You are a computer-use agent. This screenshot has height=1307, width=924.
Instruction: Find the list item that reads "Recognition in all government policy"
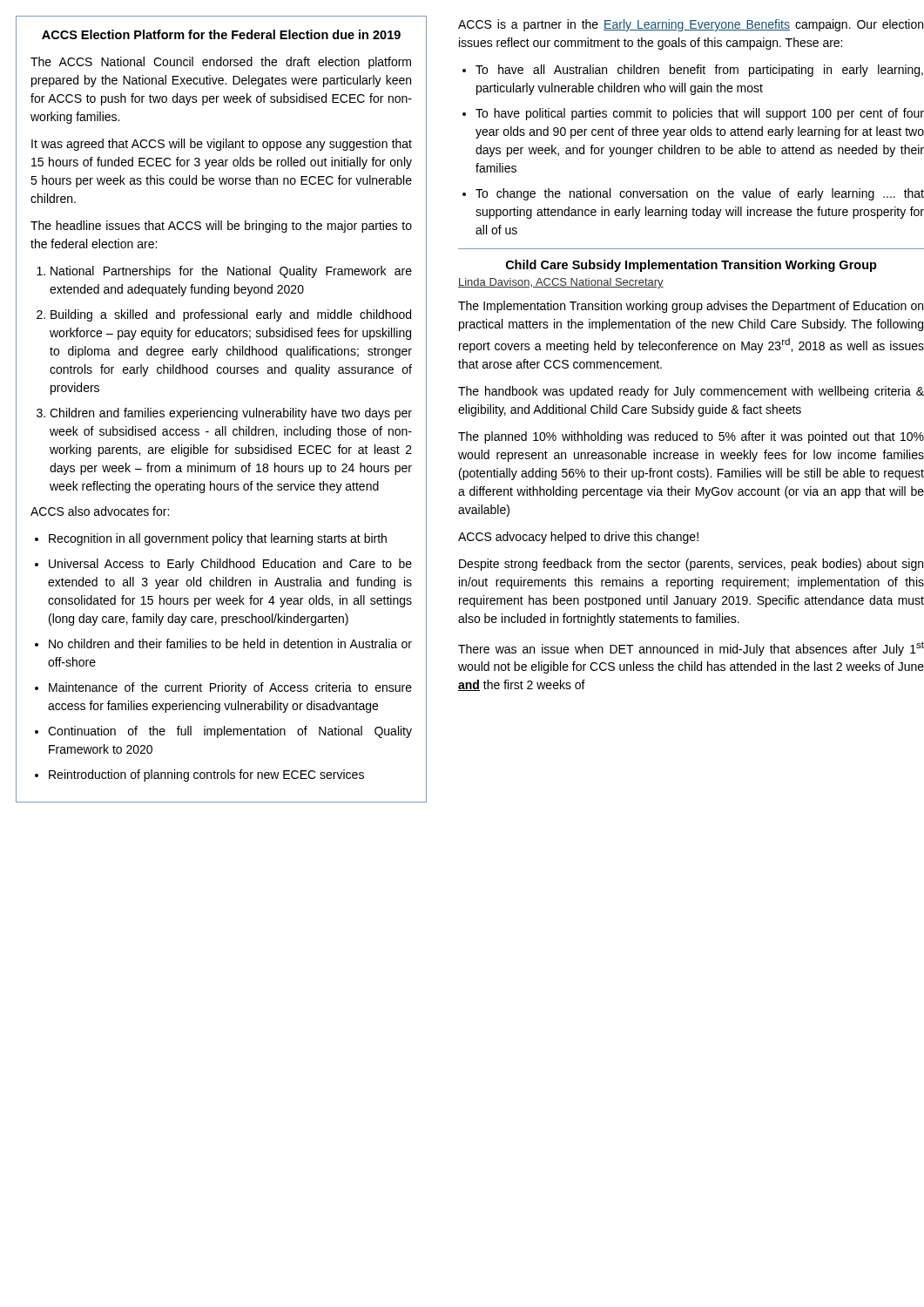218,538
